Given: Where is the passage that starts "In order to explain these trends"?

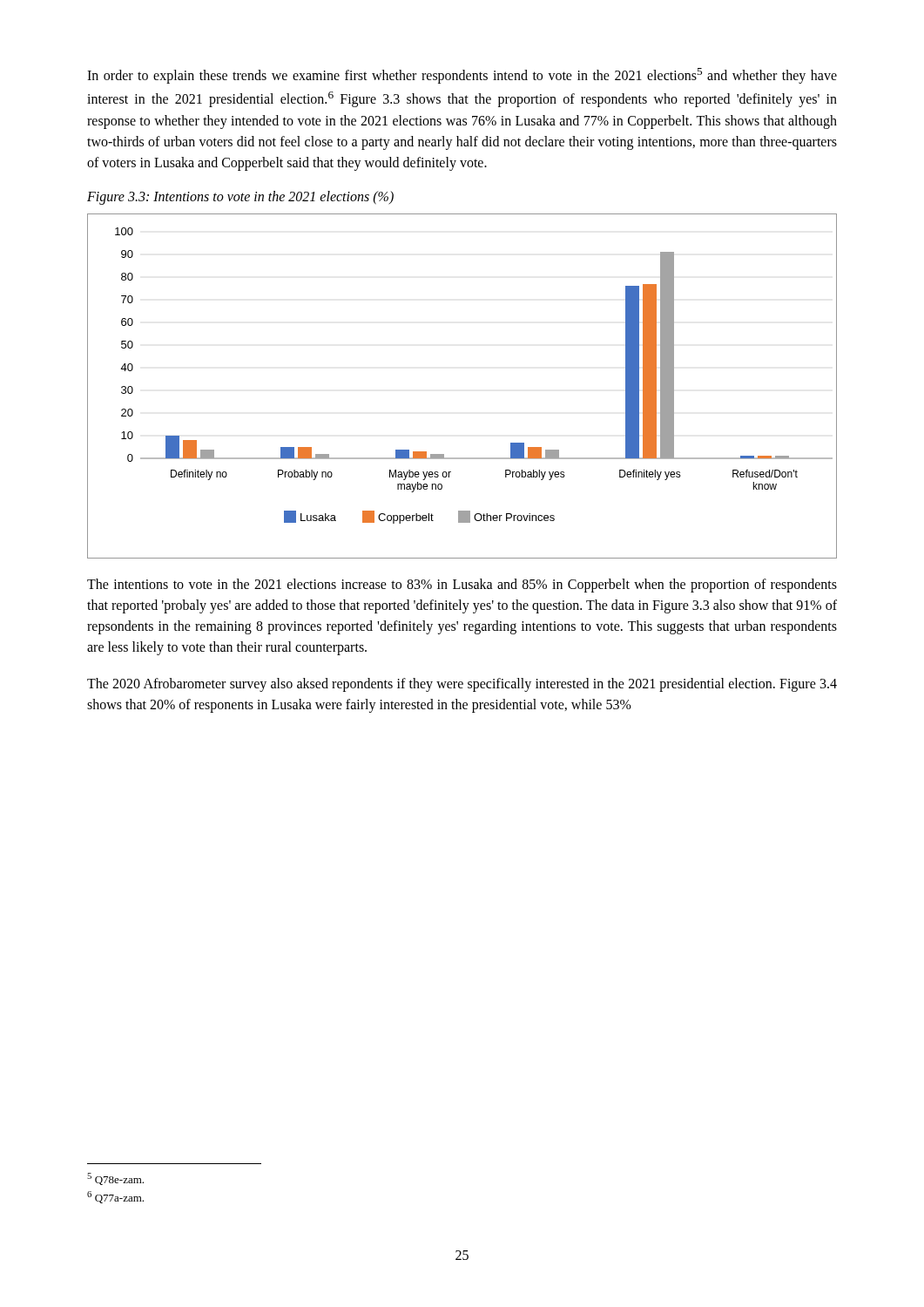Looking at the screenshot, I should point(462,117).
